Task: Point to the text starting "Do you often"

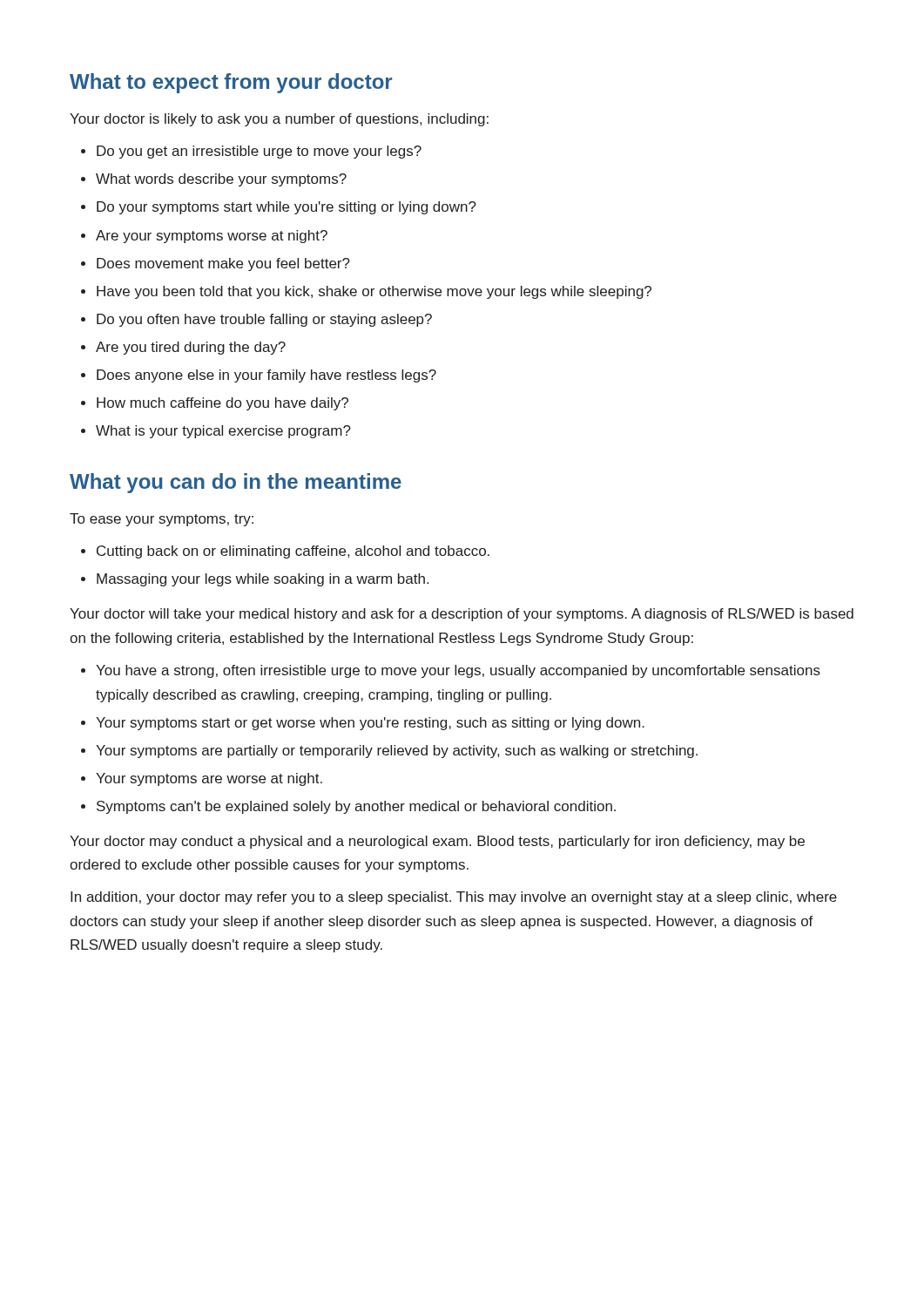Action: 264,319
